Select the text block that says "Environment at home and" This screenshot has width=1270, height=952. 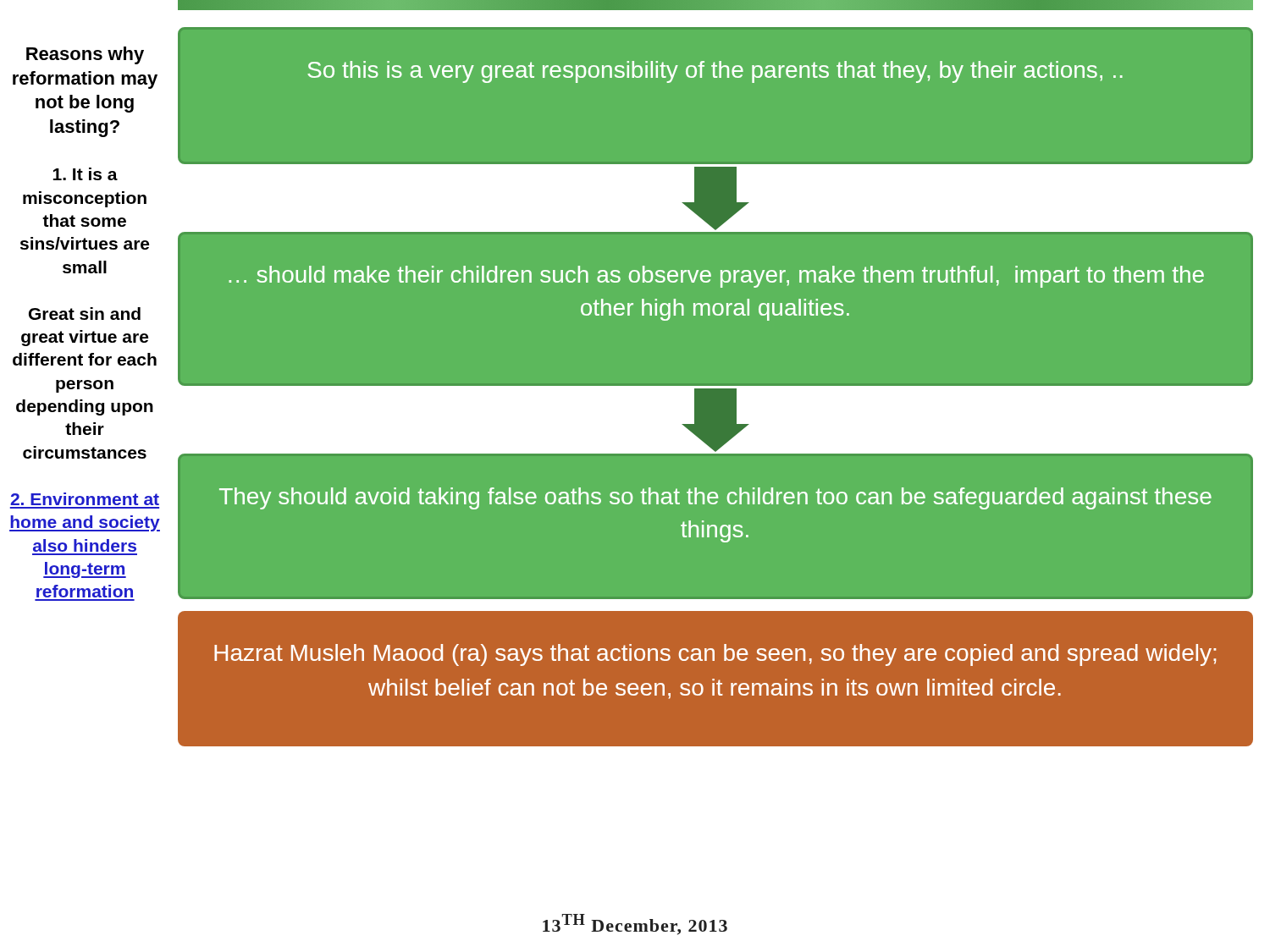point(85,545)
